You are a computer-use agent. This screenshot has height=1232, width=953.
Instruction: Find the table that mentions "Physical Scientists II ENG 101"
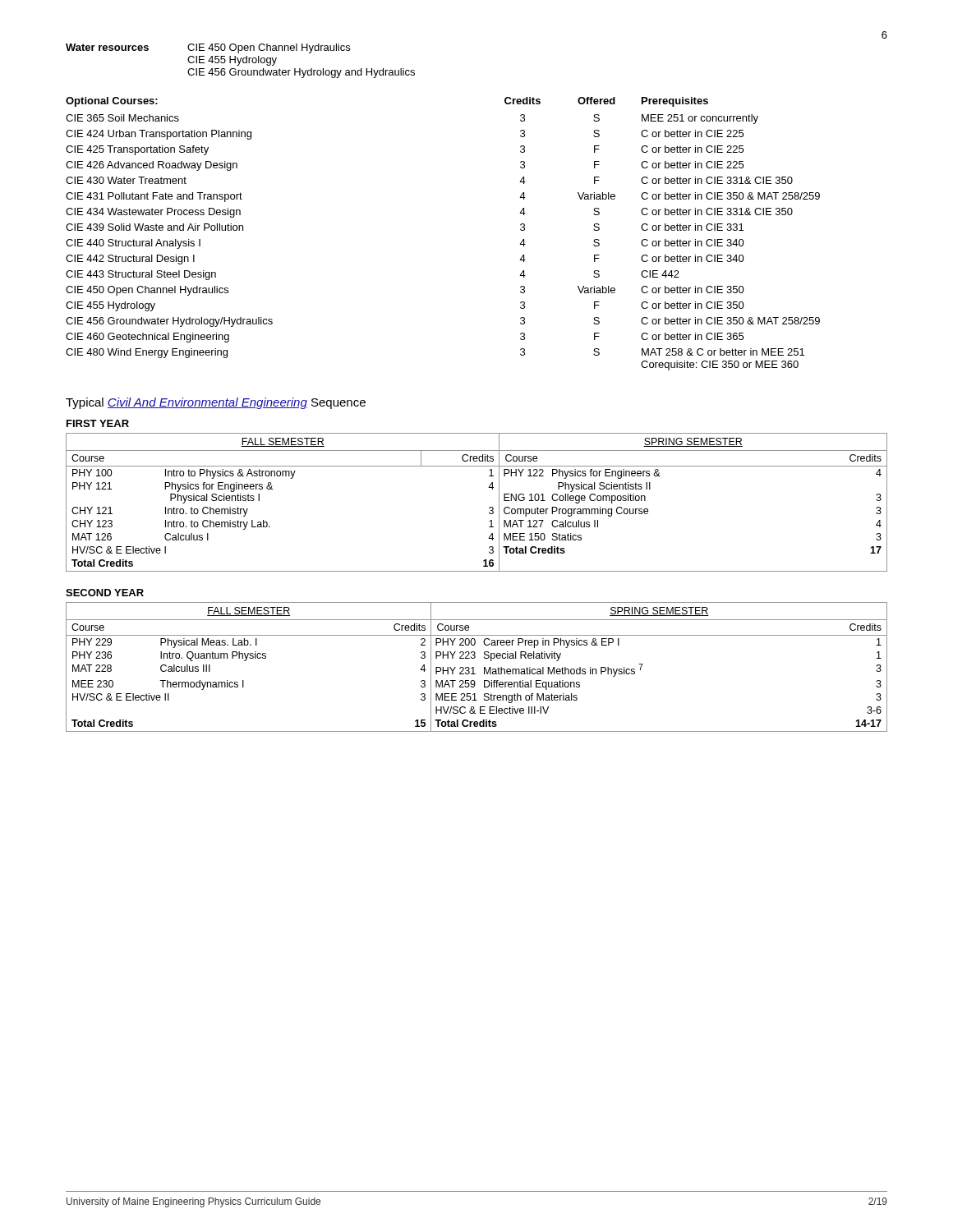(476, 502)
